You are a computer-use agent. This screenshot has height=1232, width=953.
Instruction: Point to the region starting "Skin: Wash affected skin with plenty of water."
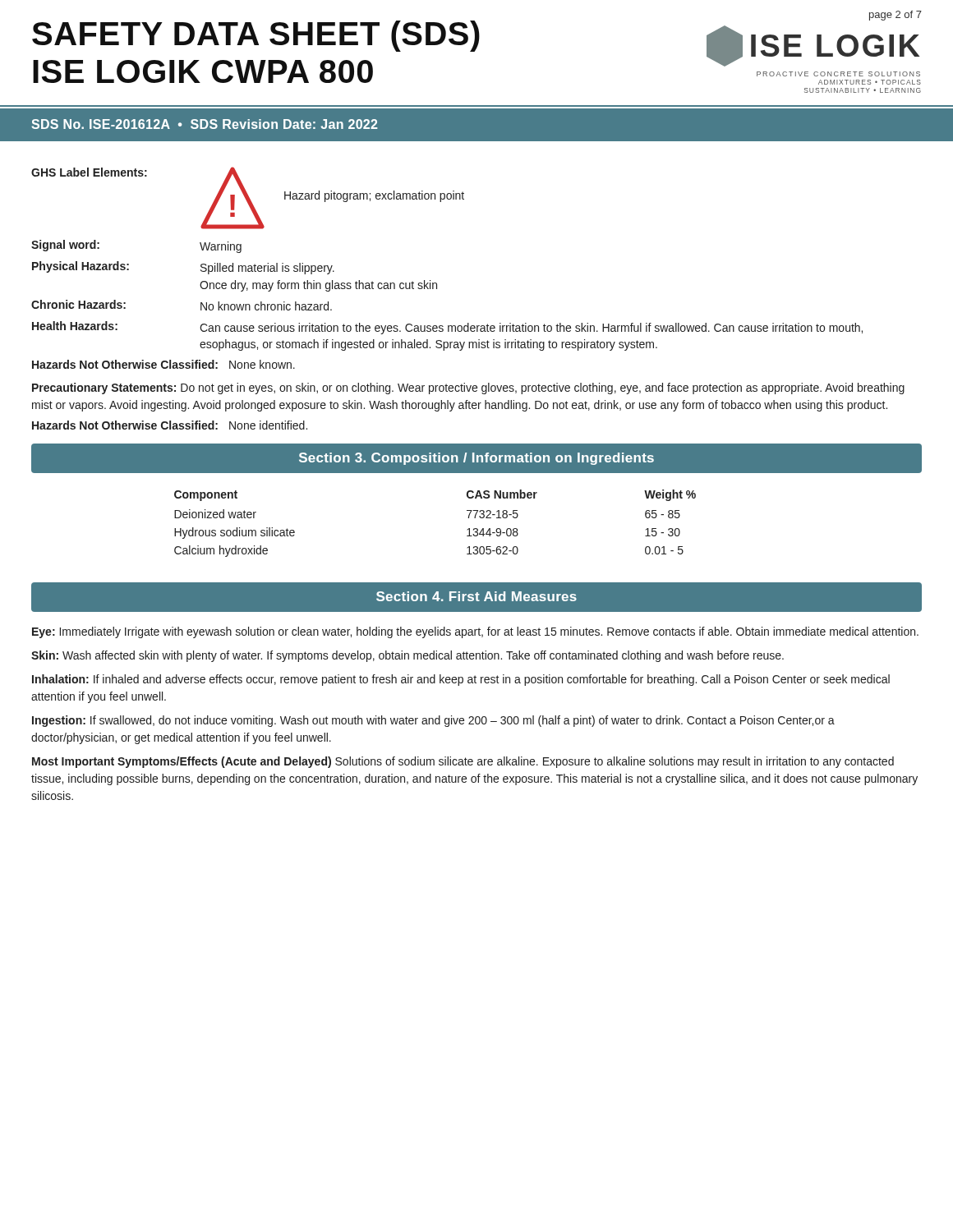pos(408,655)
